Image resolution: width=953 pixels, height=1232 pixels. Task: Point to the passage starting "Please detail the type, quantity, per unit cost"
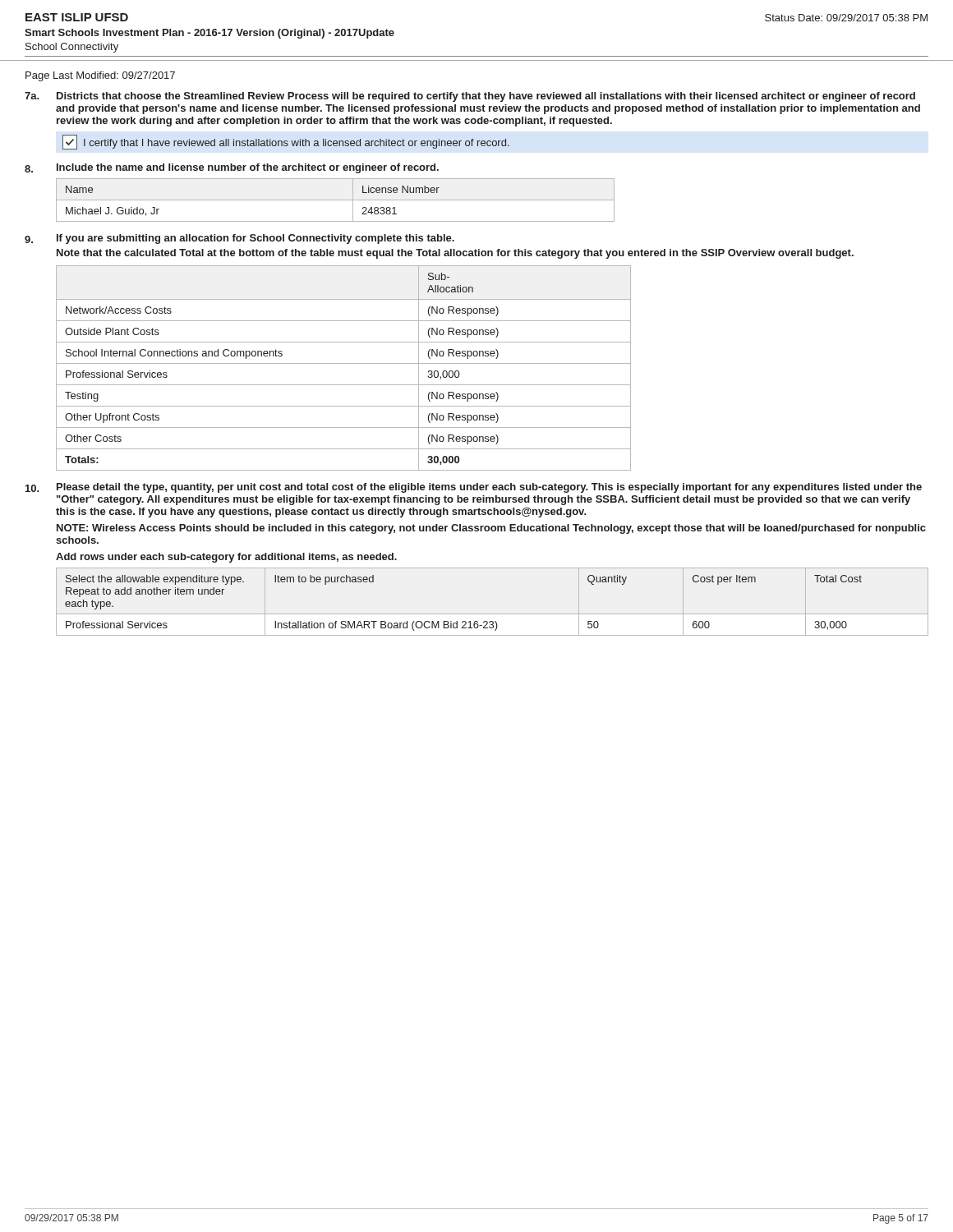pyautogui.click(x=492, y=522)
